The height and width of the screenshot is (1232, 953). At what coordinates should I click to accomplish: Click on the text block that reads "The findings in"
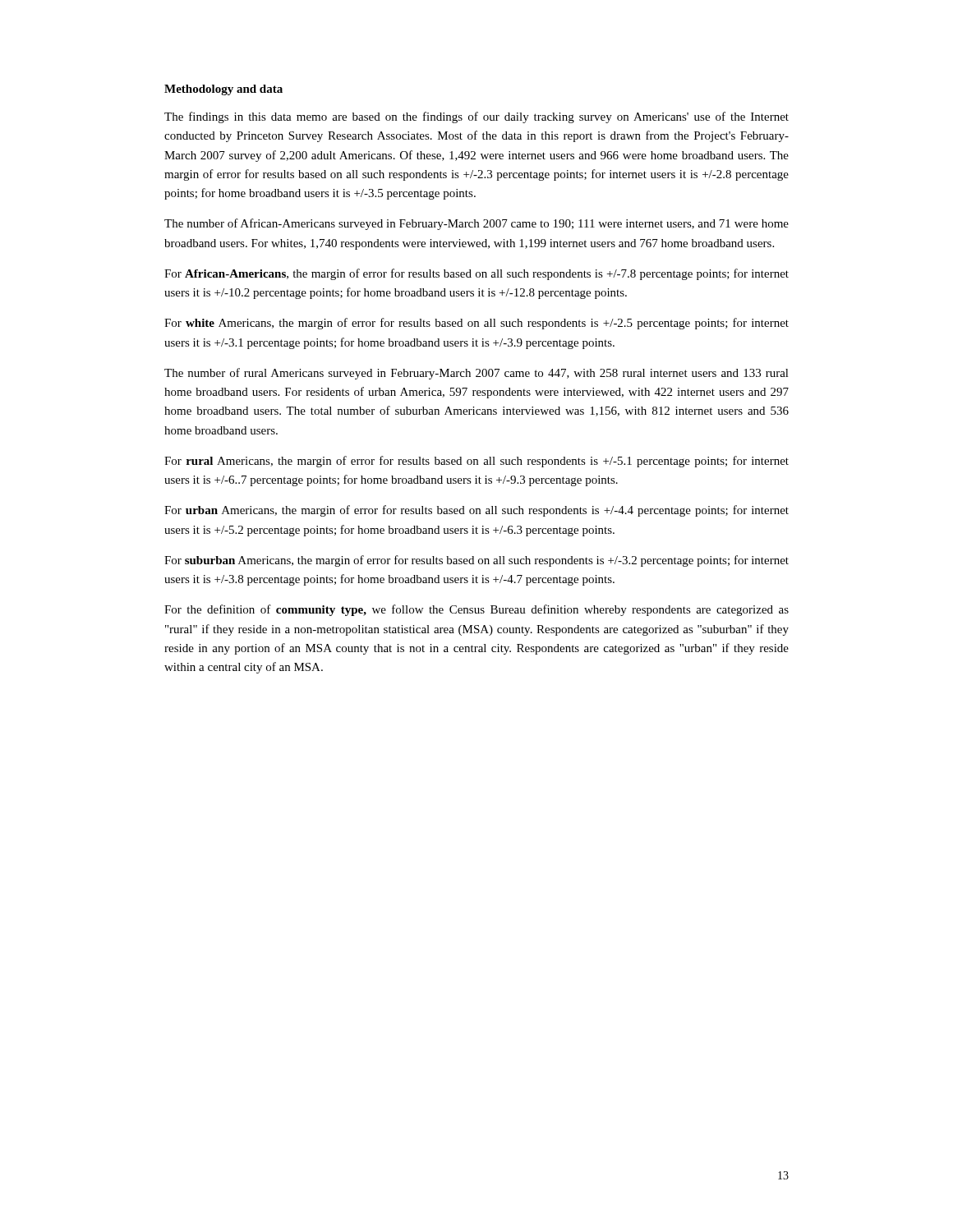(x=476, y=155)
